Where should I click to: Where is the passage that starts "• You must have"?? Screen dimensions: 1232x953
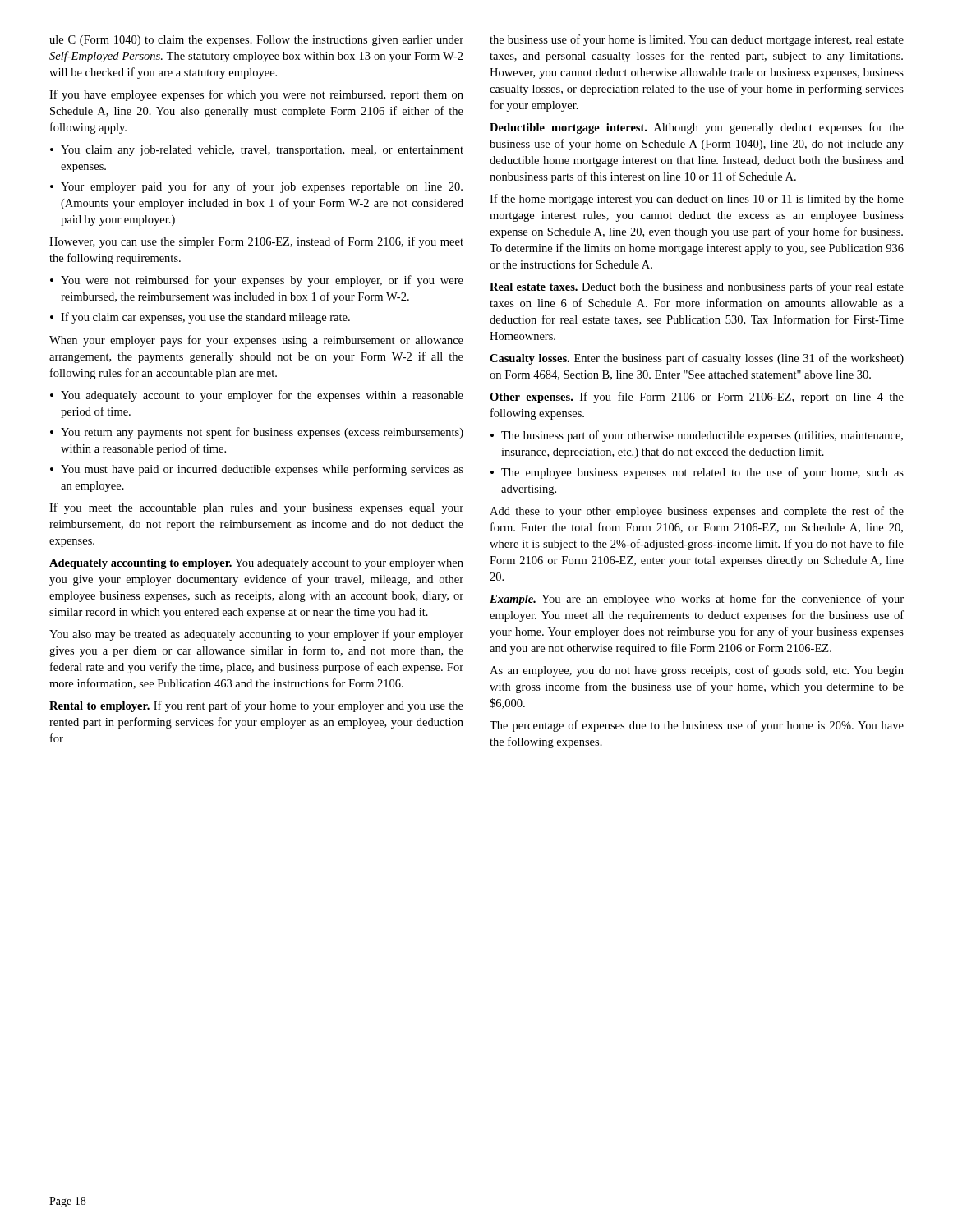256,478
